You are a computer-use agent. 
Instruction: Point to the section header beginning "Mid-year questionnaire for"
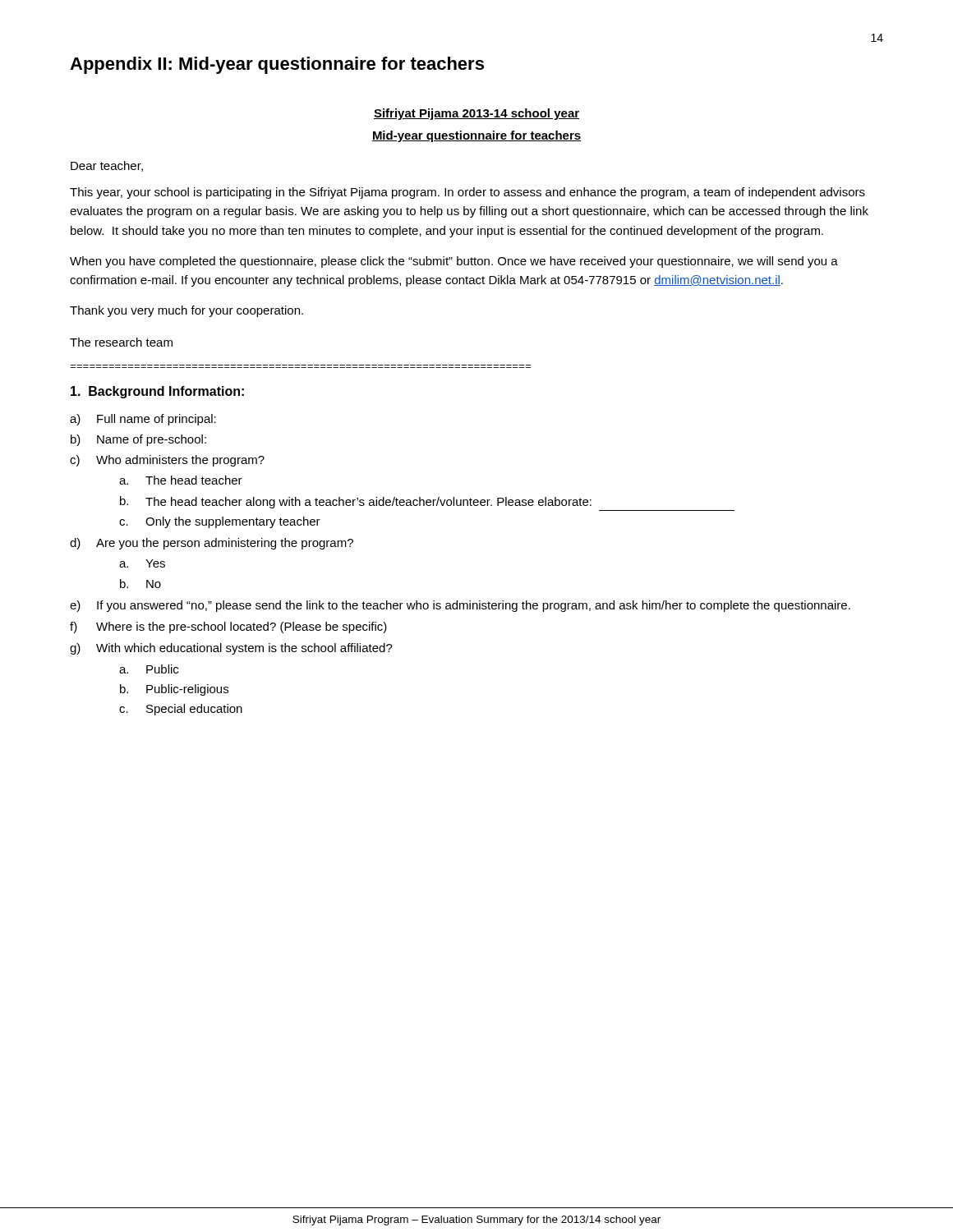coord(476,135)
